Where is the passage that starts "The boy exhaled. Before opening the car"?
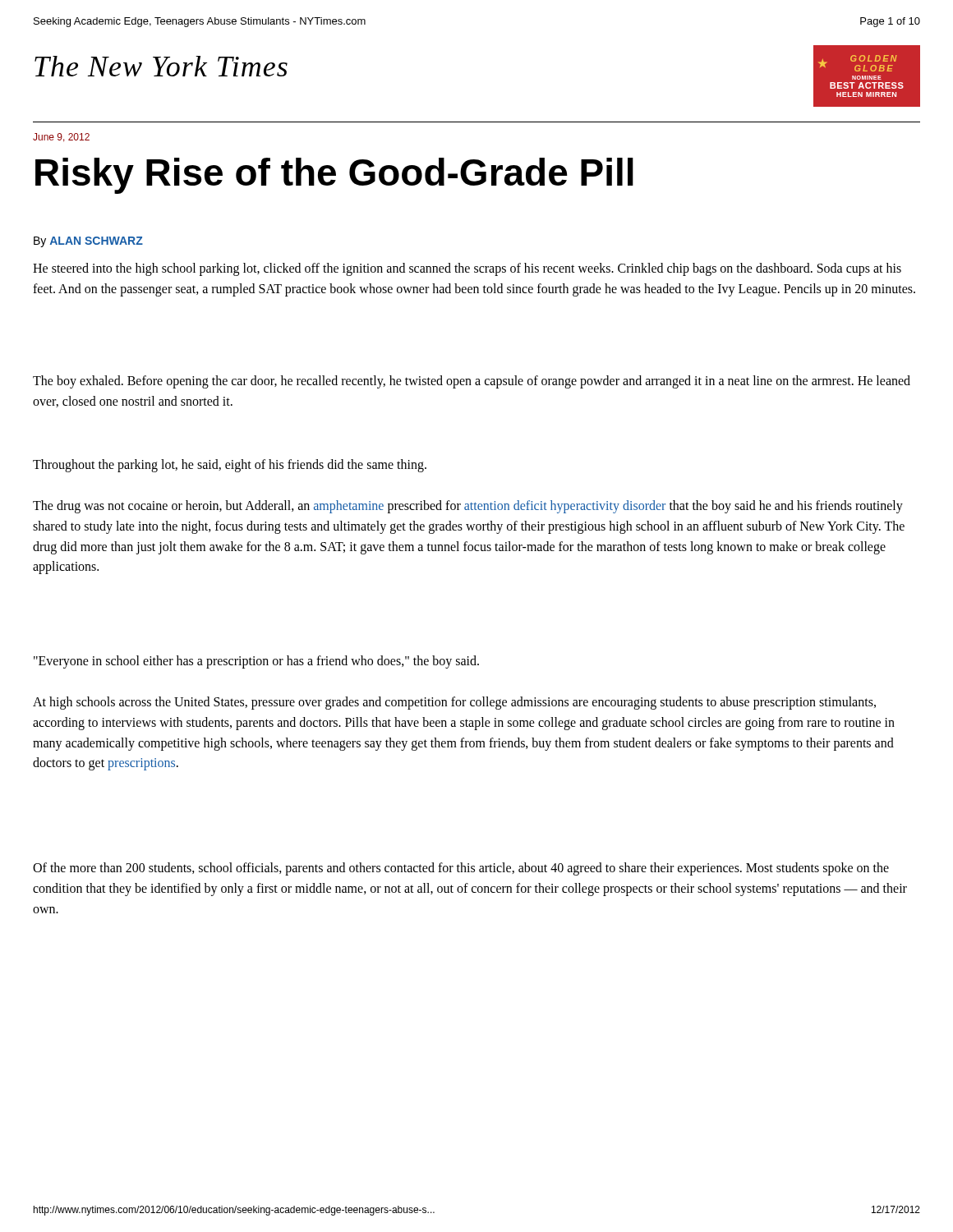 pyautogui.click(x=472, y=391)
